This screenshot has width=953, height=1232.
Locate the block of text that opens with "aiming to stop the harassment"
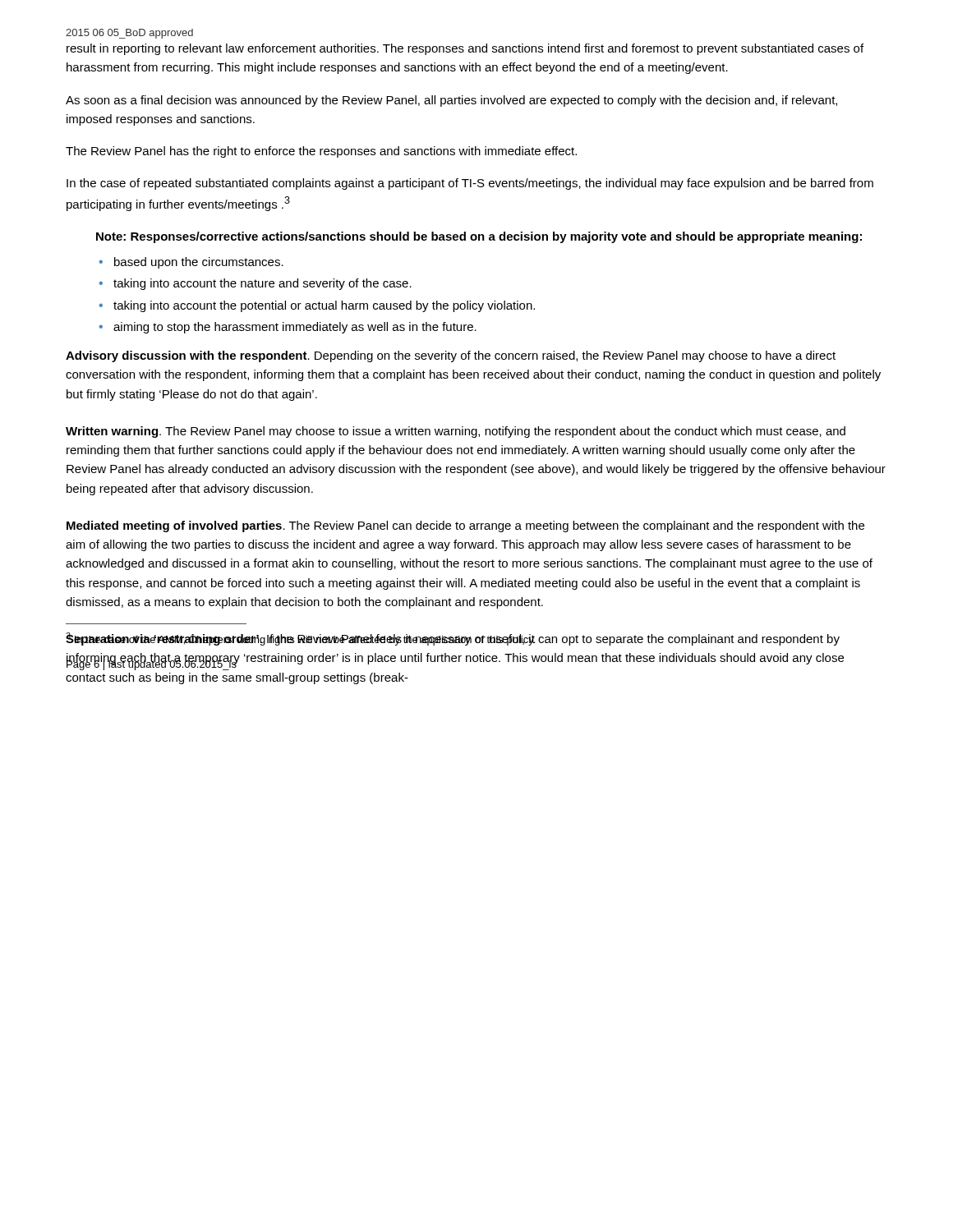click(x=295, y=326)
